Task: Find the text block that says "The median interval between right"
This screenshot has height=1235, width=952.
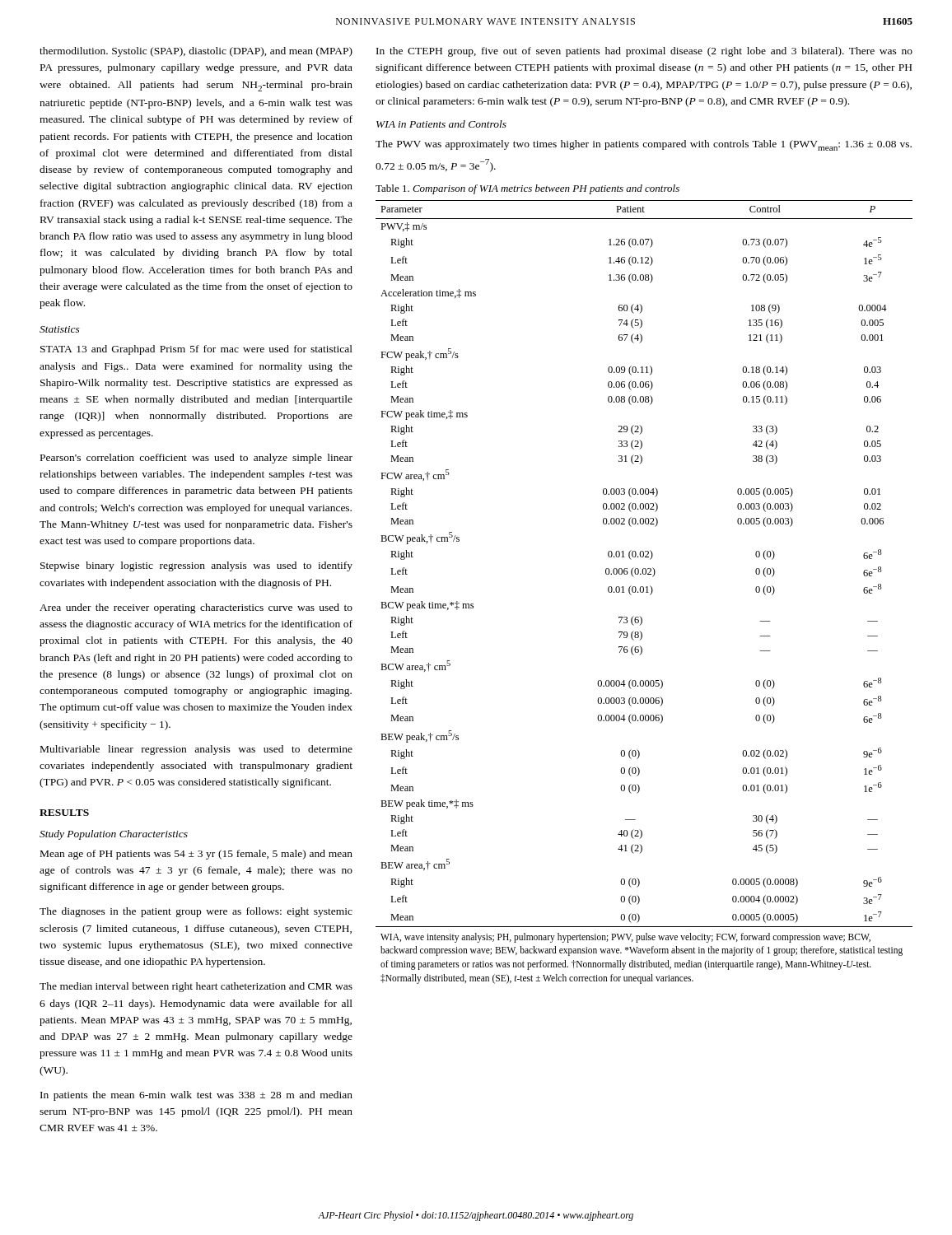Action: [x=196, y=1028]
